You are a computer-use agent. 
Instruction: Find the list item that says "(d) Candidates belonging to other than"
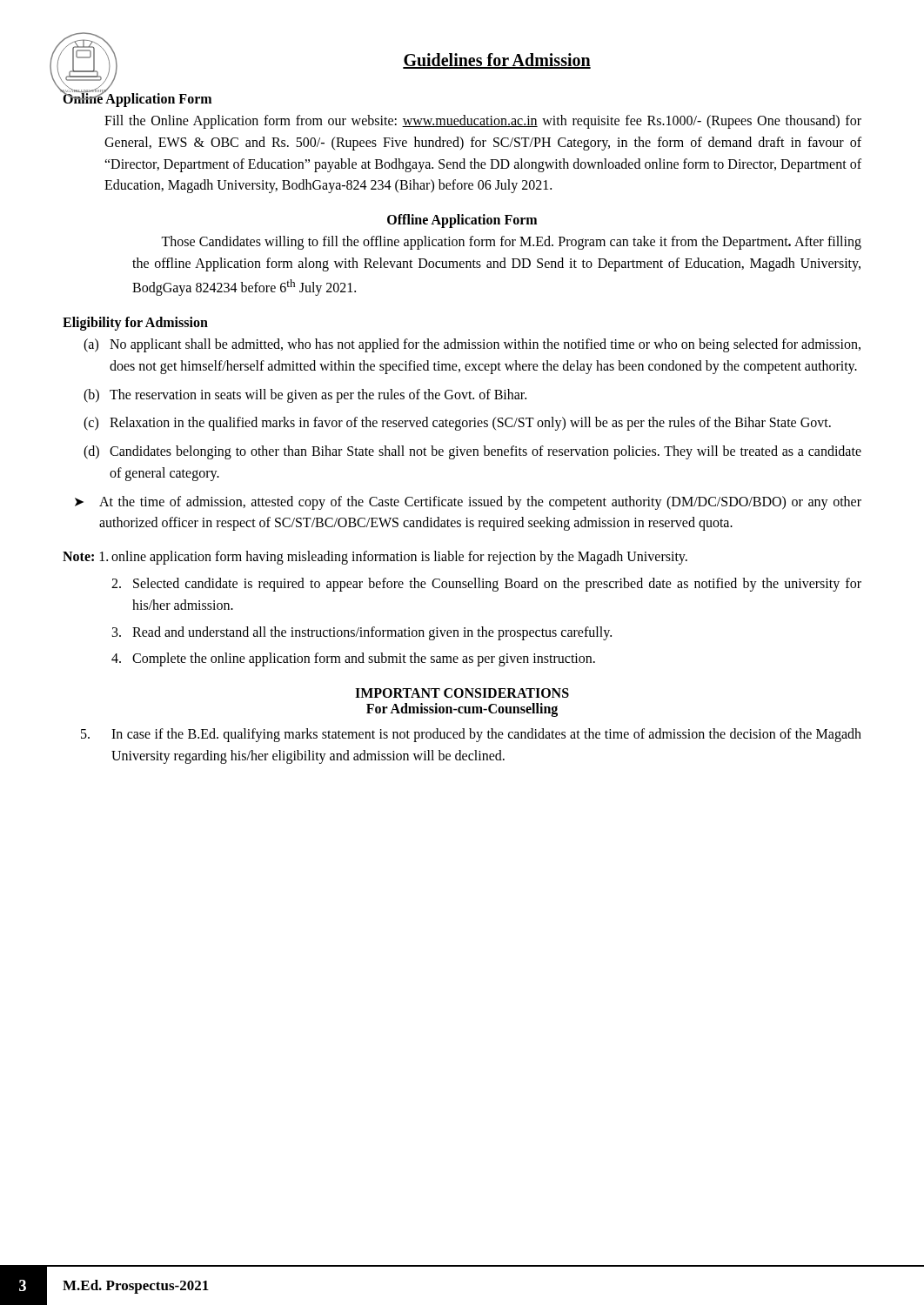tap(472, 463)
